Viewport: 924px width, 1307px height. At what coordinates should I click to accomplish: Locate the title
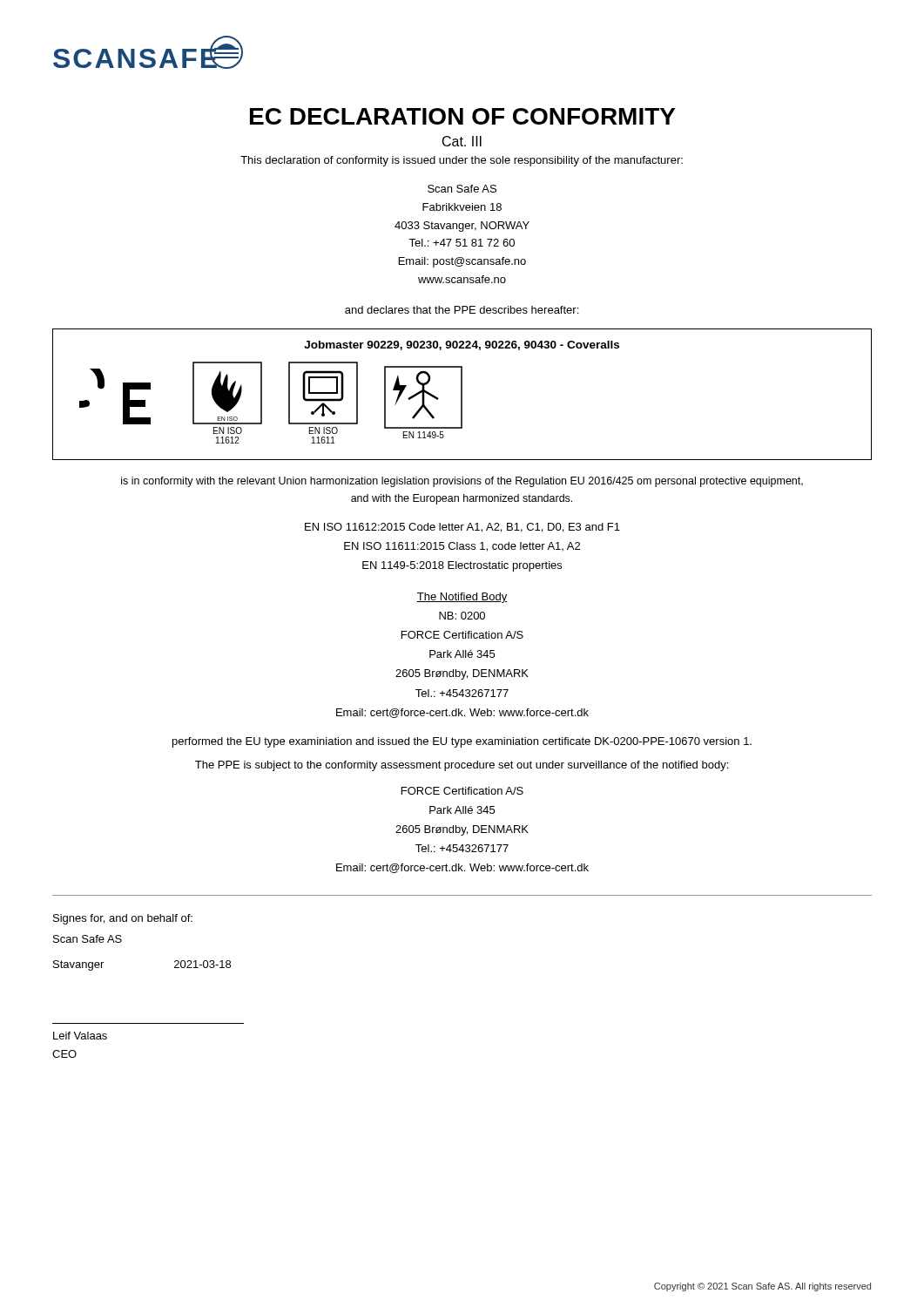462,116
